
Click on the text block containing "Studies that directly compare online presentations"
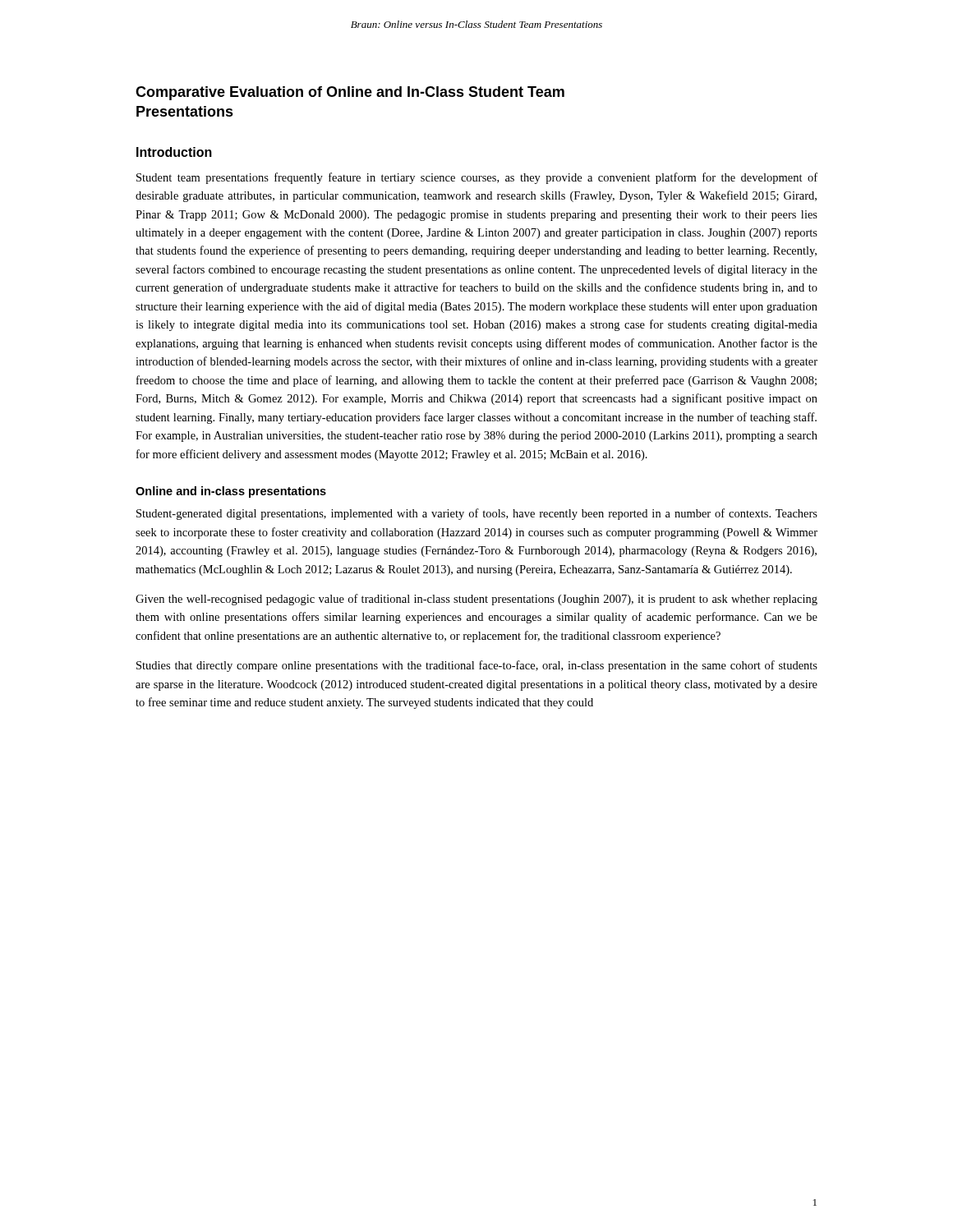coord(476,684)
